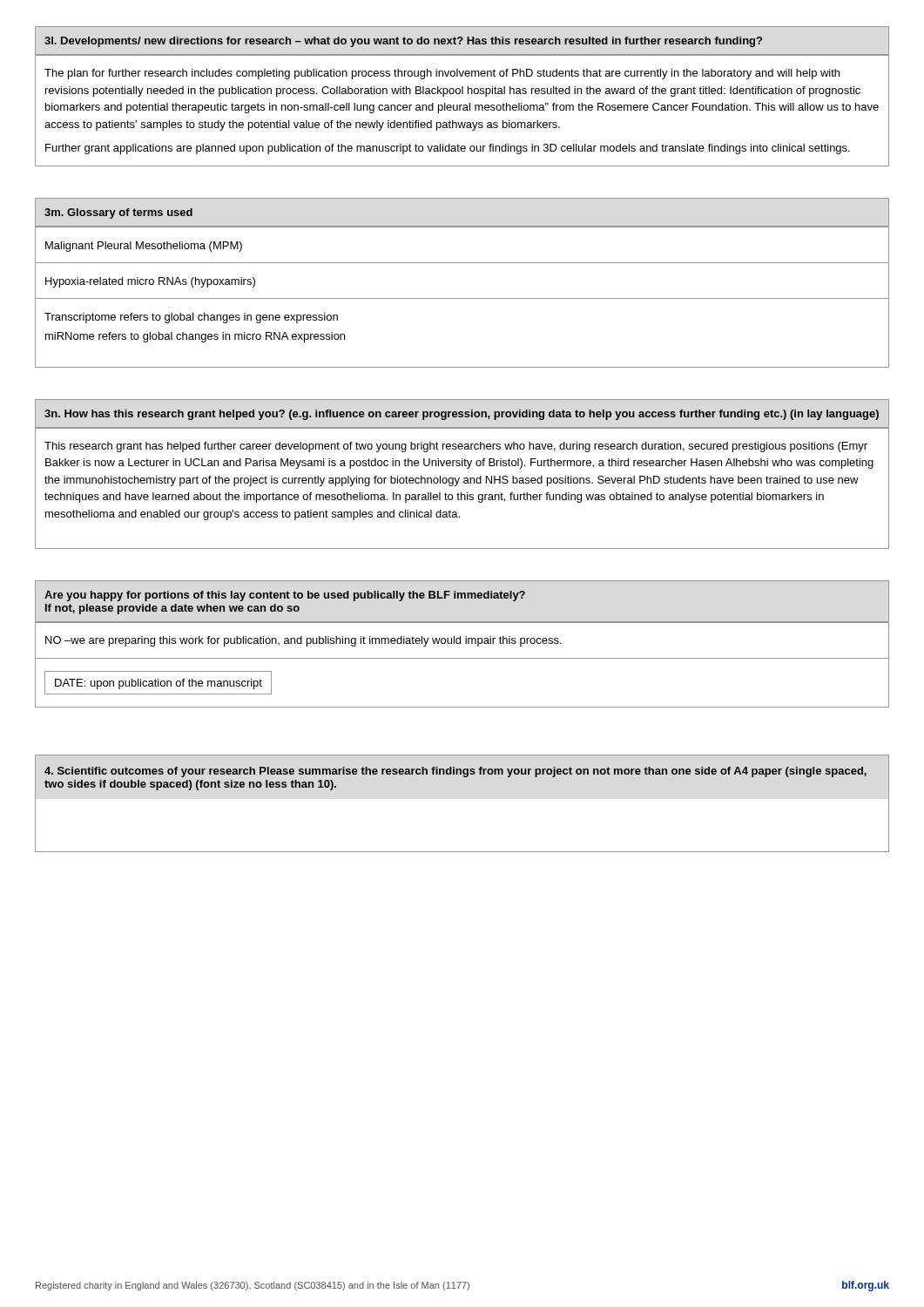Navigate to the text starting "The plan for further research"
This screenshot has height=1307, width=924.
coord(462,110)
